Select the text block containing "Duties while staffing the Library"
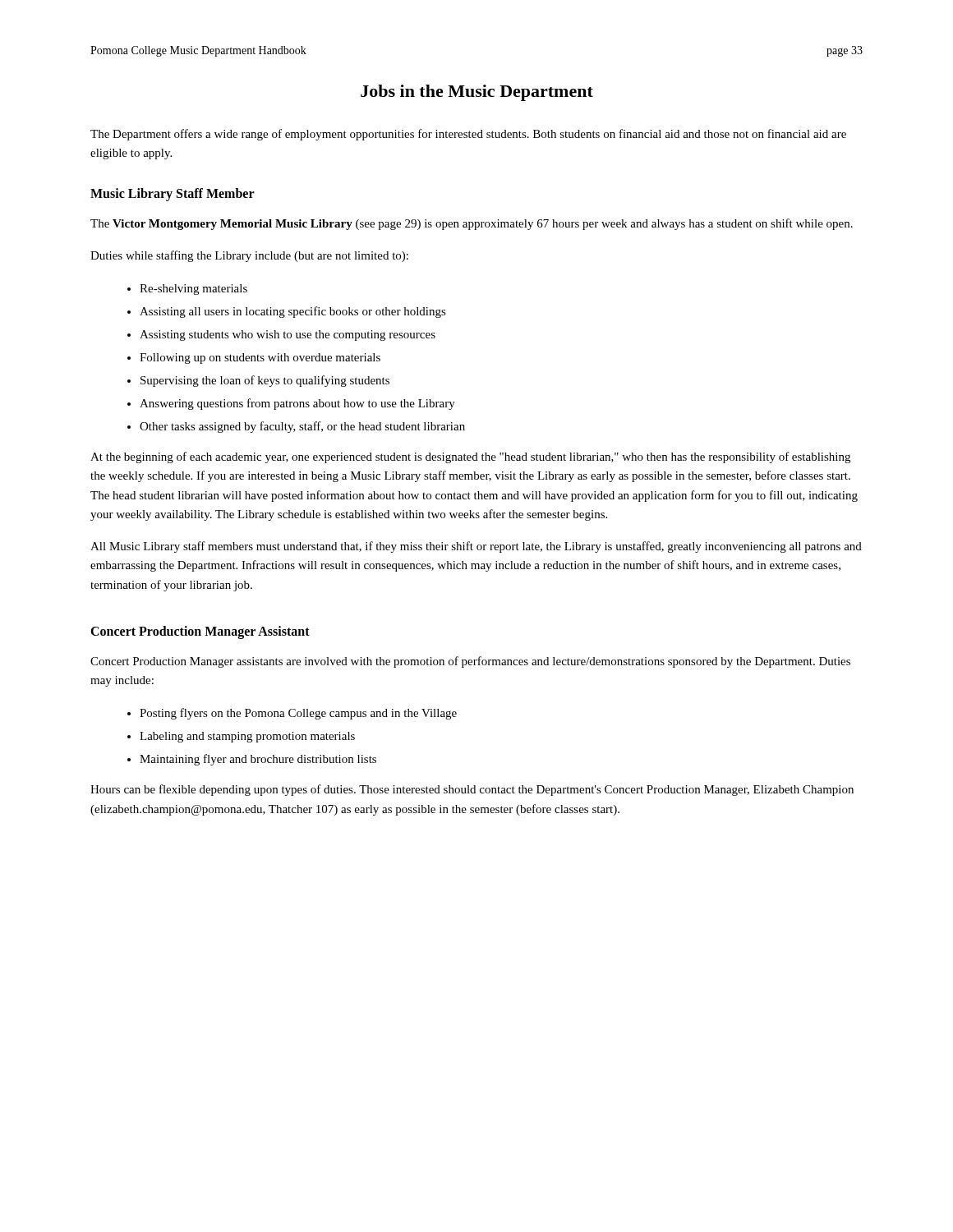This screenshot has height=1232, width=953. tap(250, 255)
